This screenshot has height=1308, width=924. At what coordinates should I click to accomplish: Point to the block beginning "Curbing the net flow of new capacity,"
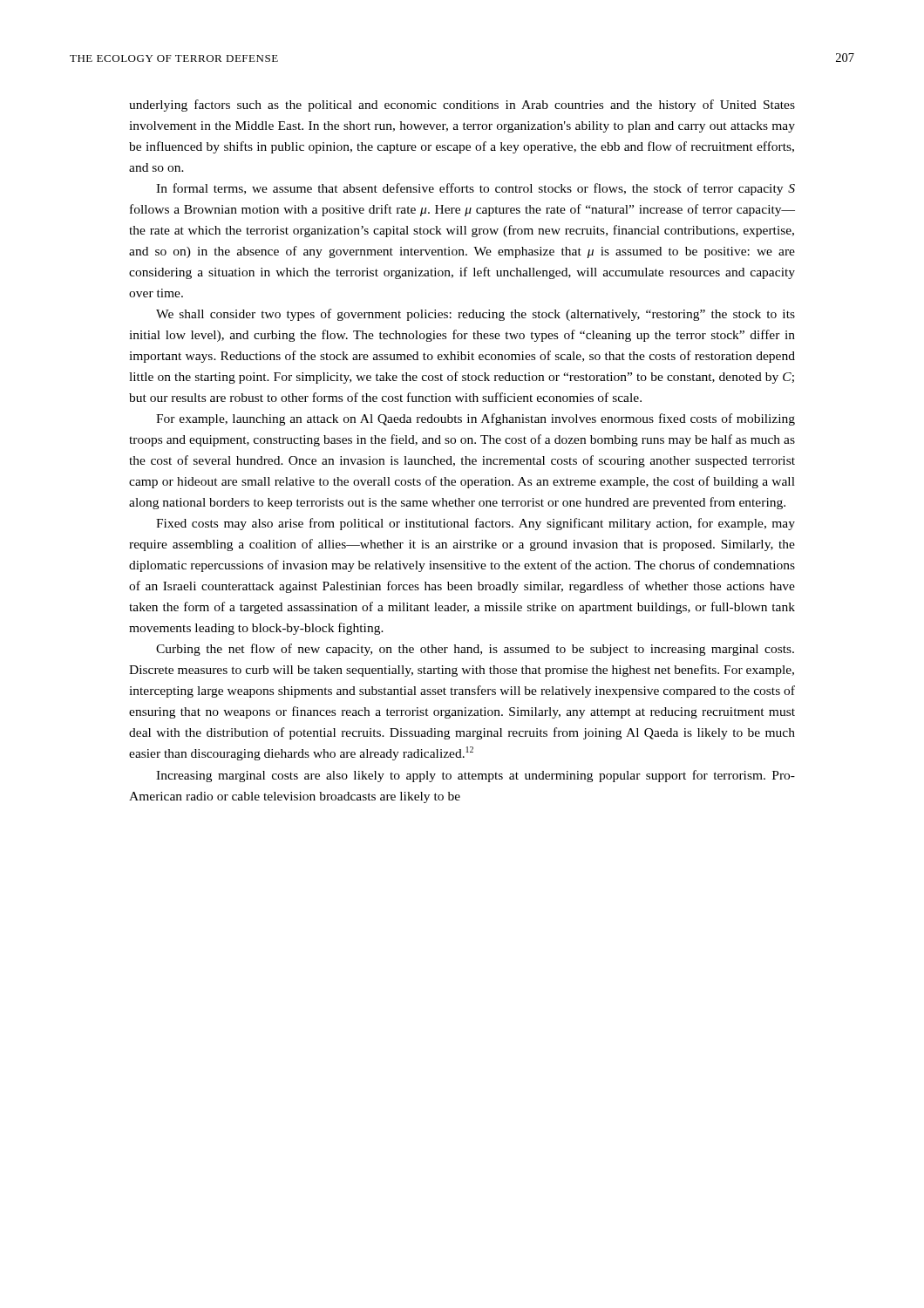(x=462, y=701)
